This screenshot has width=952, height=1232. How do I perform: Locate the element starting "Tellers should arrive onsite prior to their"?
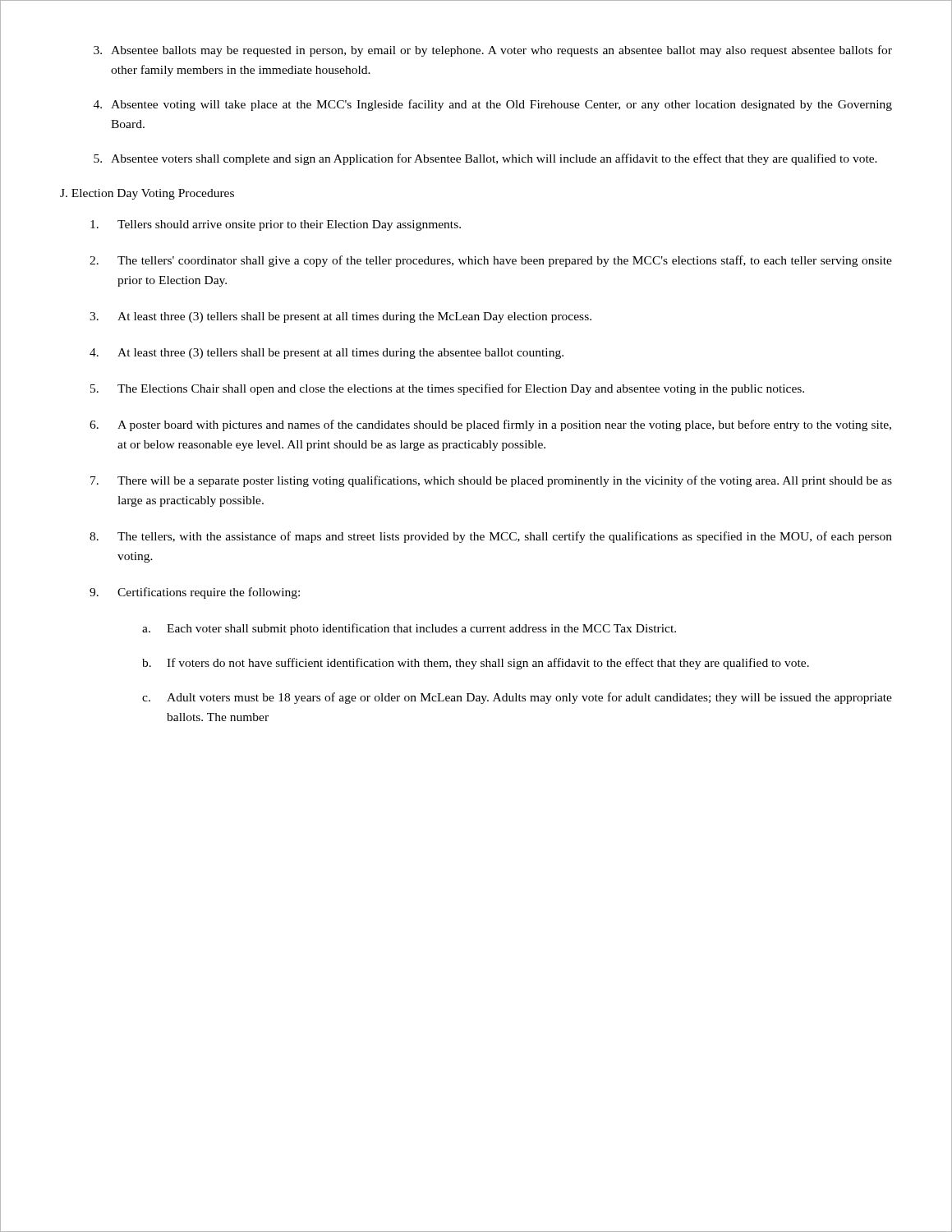(x=276, y=225)
